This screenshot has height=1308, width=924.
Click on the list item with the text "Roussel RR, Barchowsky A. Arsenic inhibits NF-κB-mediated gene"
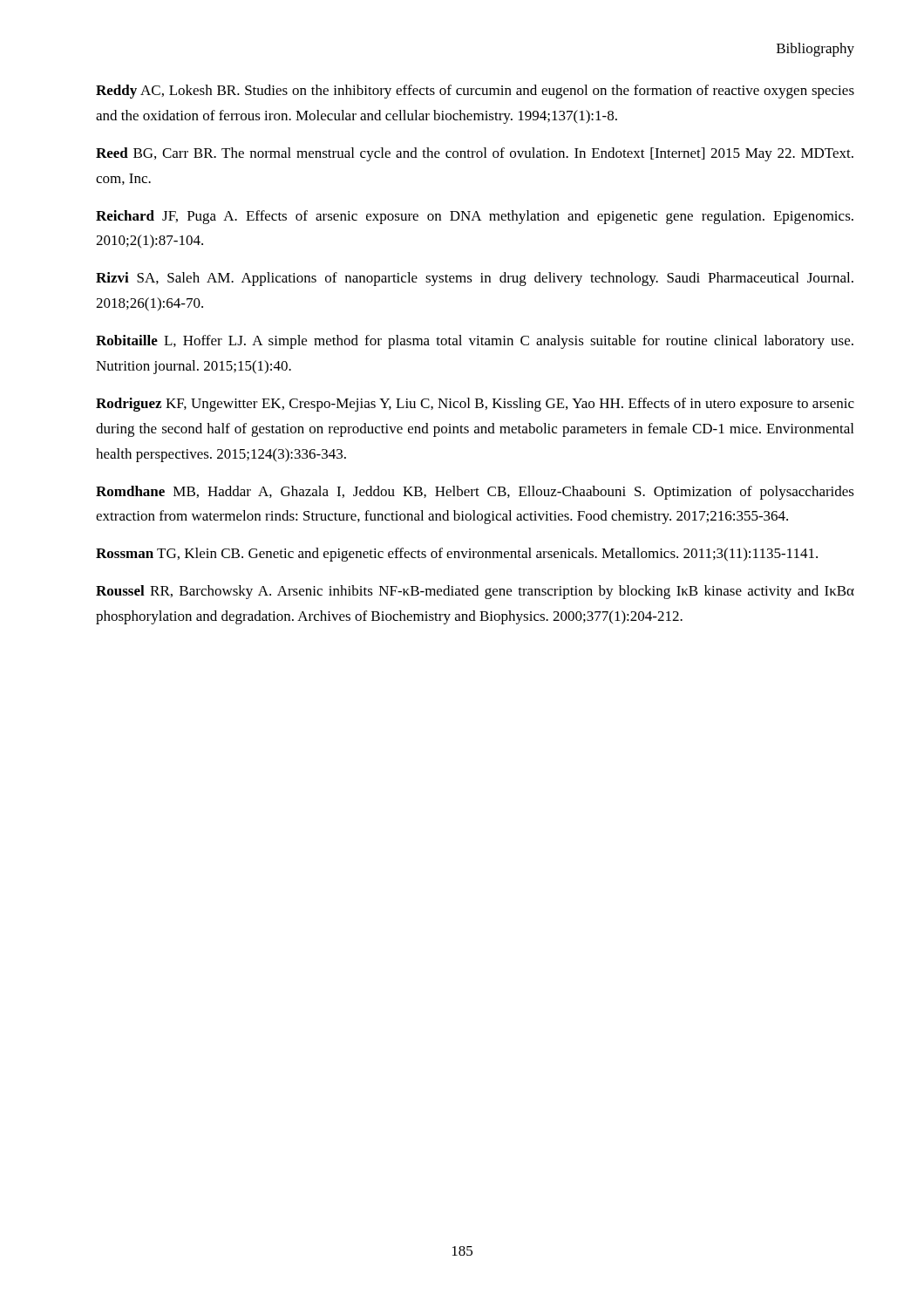[x=475, y=604]
